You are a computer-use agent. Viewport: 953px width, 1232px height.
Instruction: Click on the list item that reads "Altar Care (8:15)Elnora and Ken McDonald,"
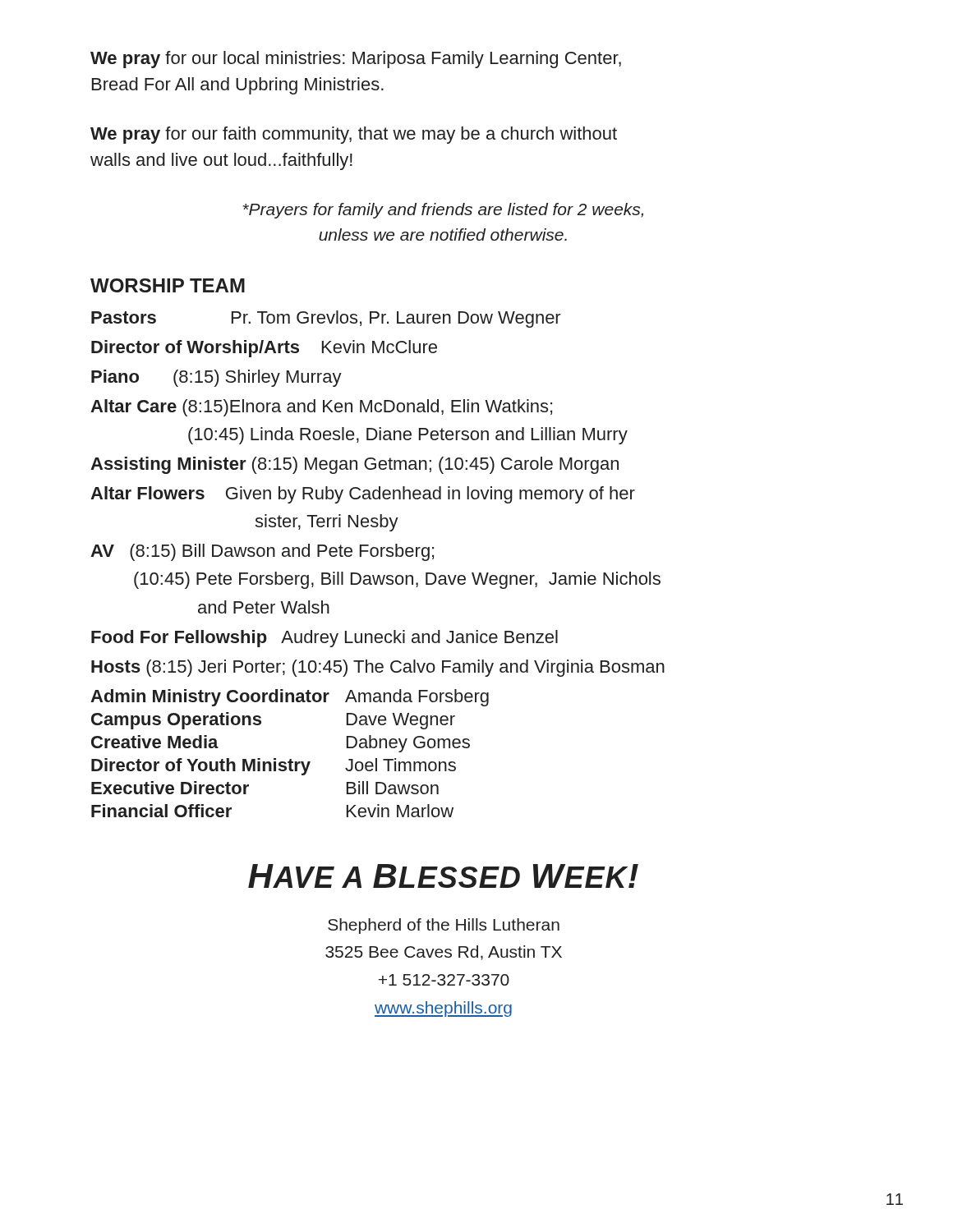(359, 420)
